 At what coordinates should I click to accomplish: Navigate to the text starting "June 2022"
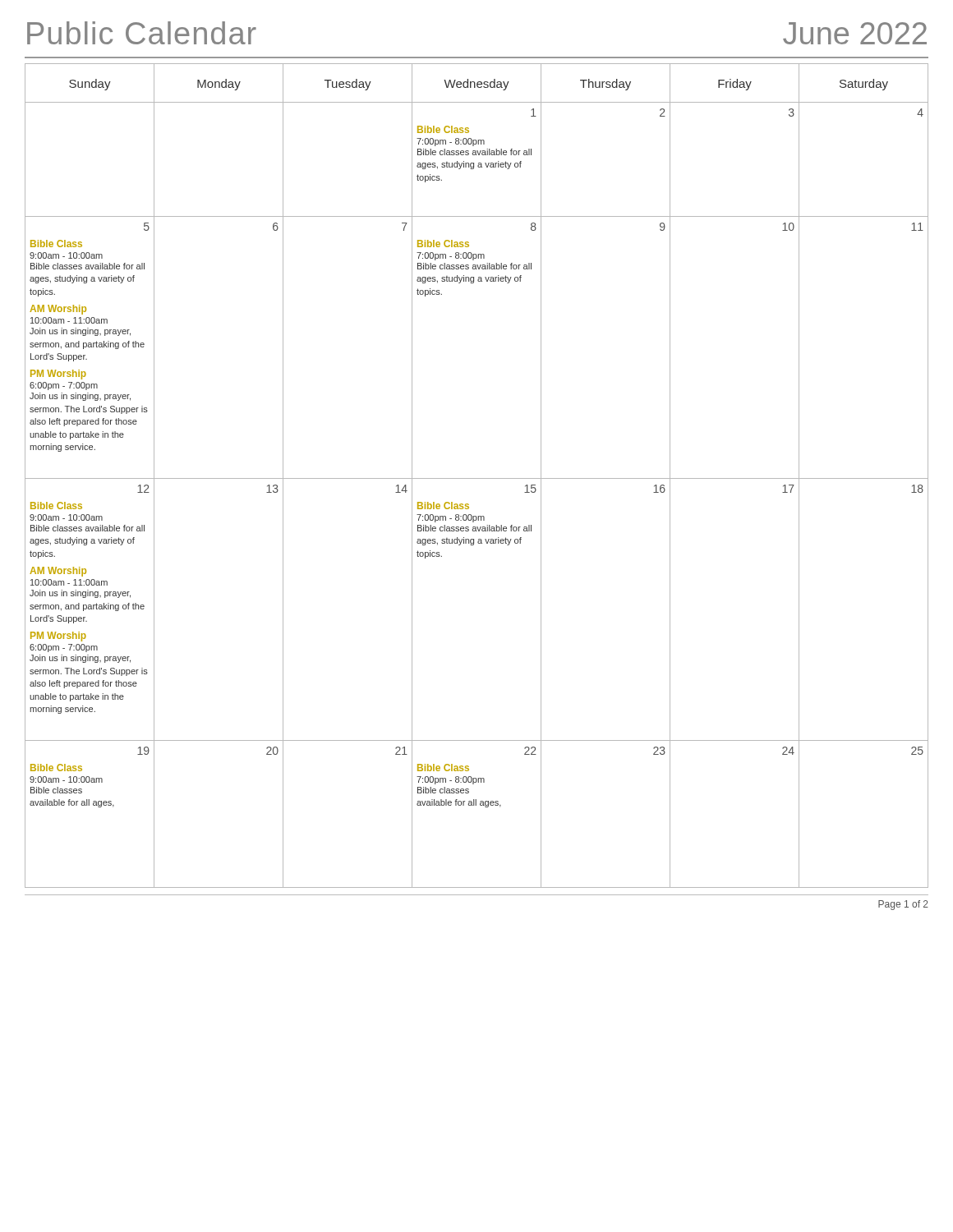[855, 34]
